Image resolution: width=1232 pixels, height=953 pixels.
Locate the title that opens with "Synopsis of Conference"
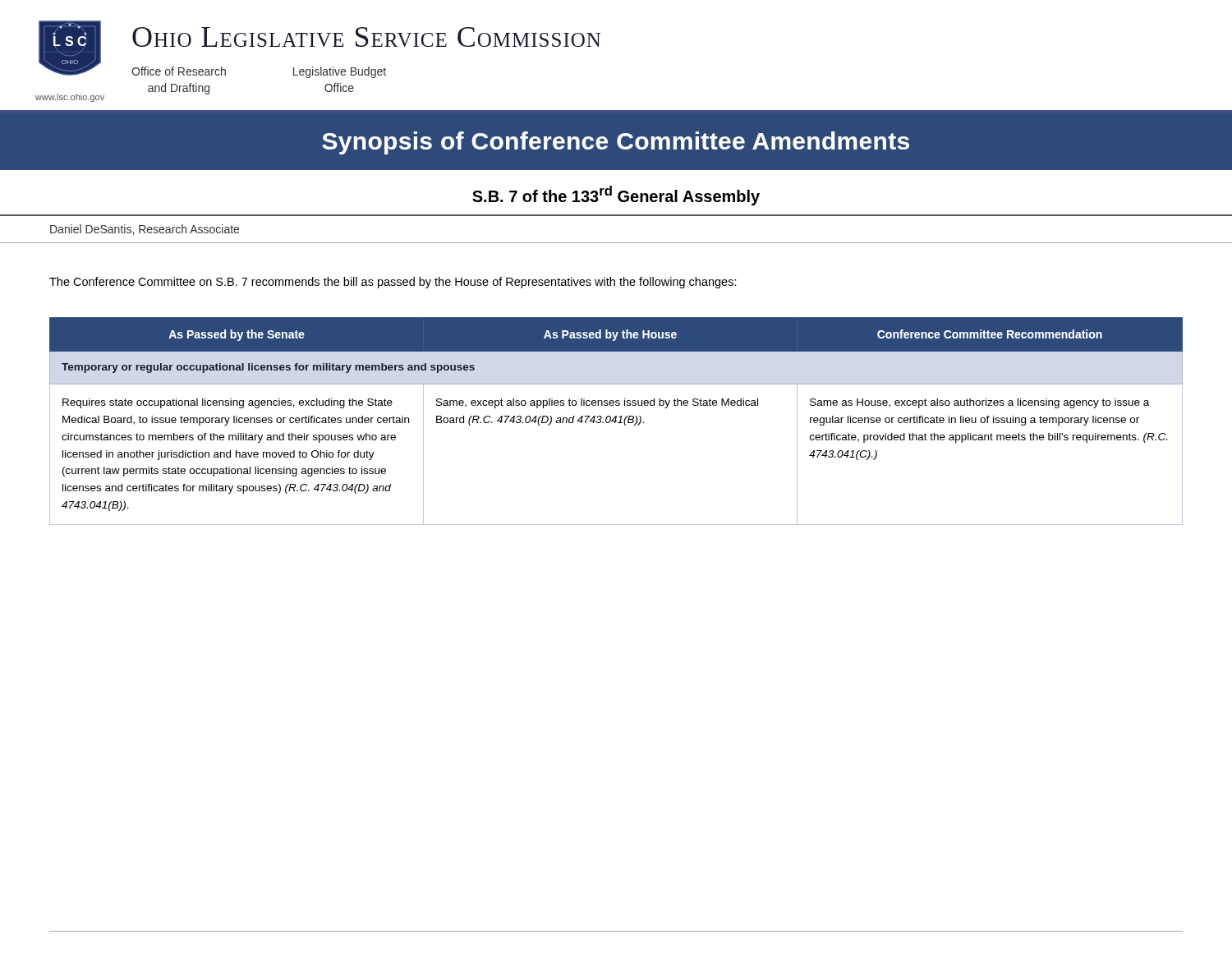point(616,141)
